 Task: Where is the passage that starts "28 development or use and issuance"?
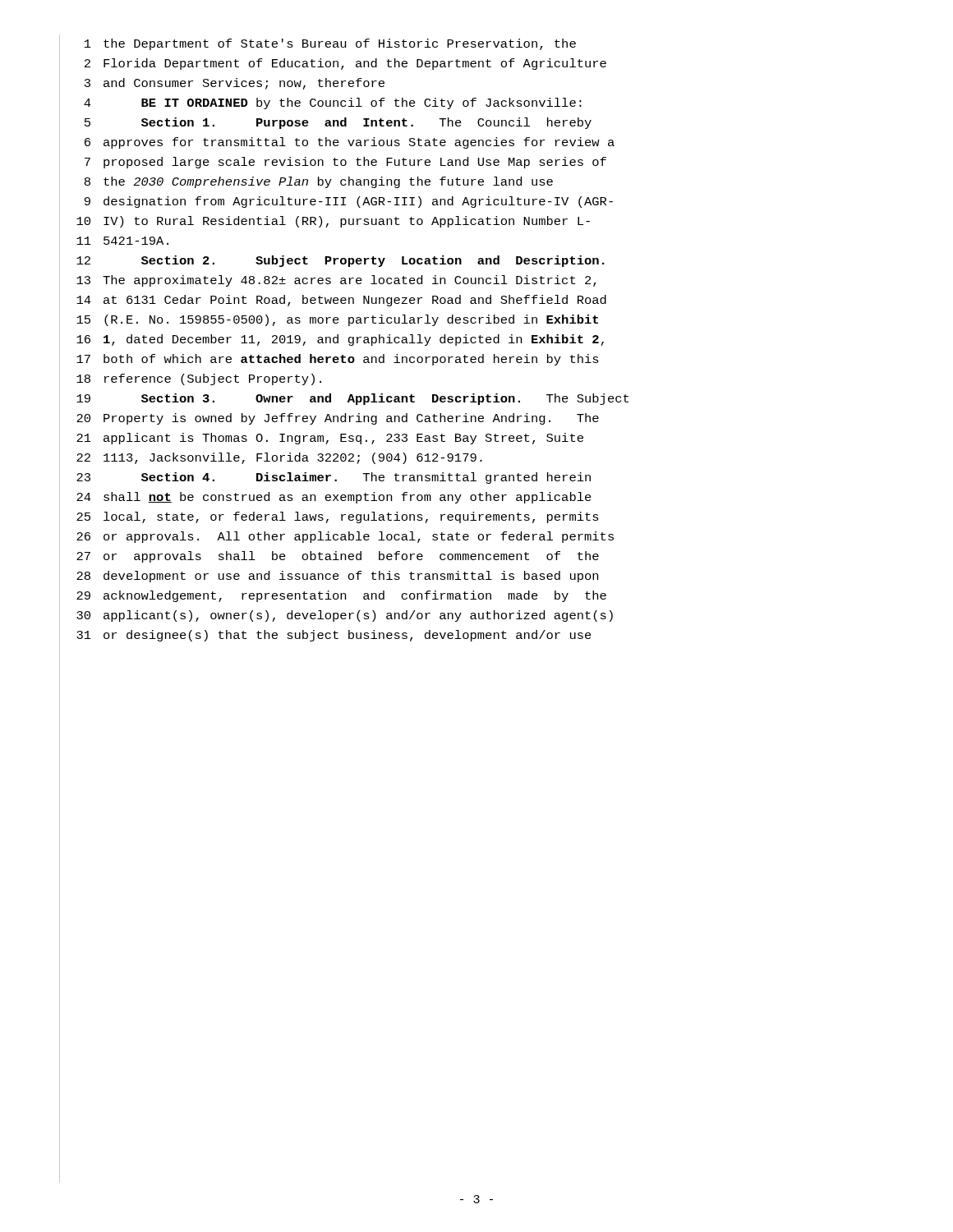(x=477, y=577)
